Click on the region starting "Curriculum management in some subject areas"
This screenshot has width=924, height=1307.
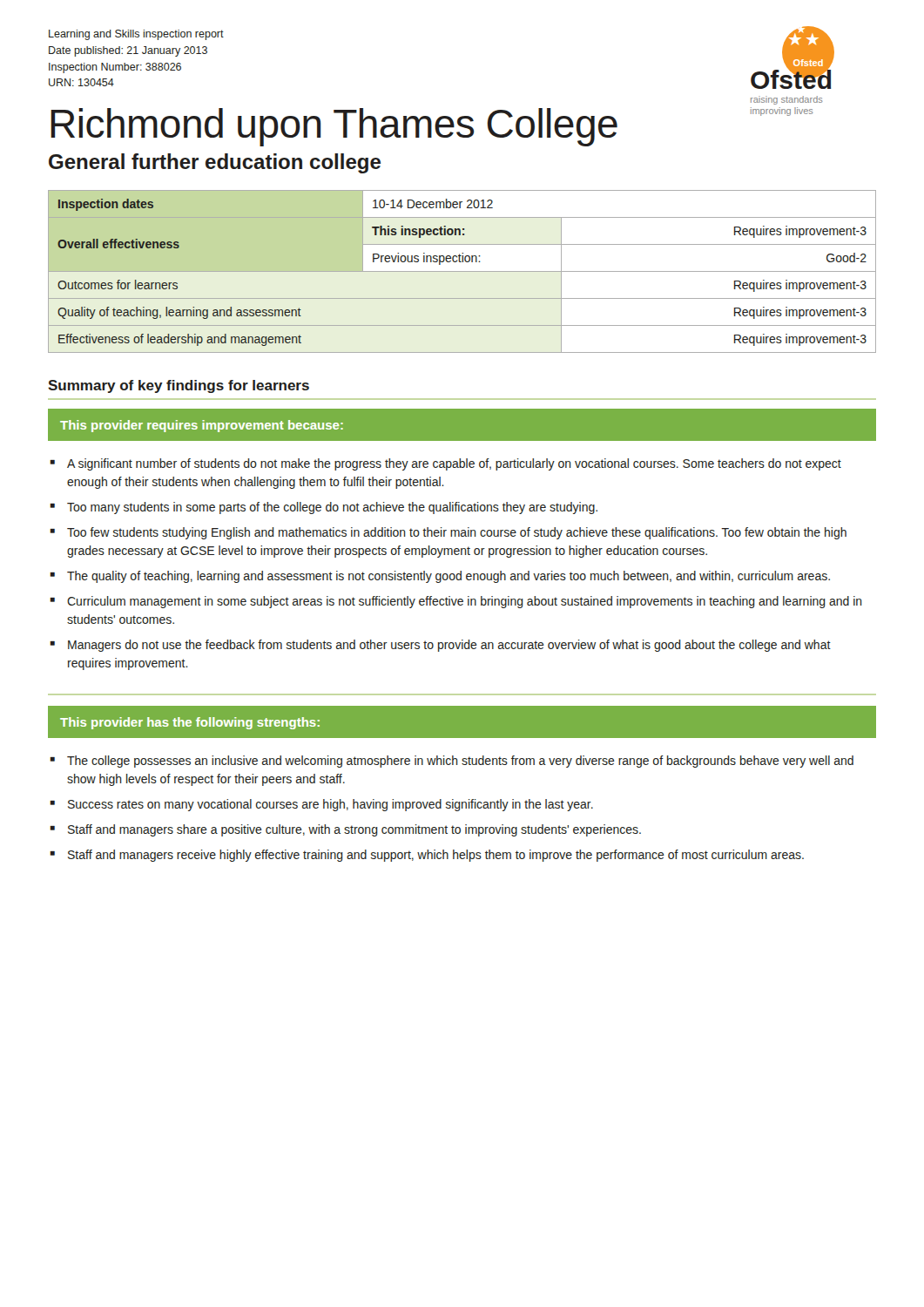click(465, 610)
